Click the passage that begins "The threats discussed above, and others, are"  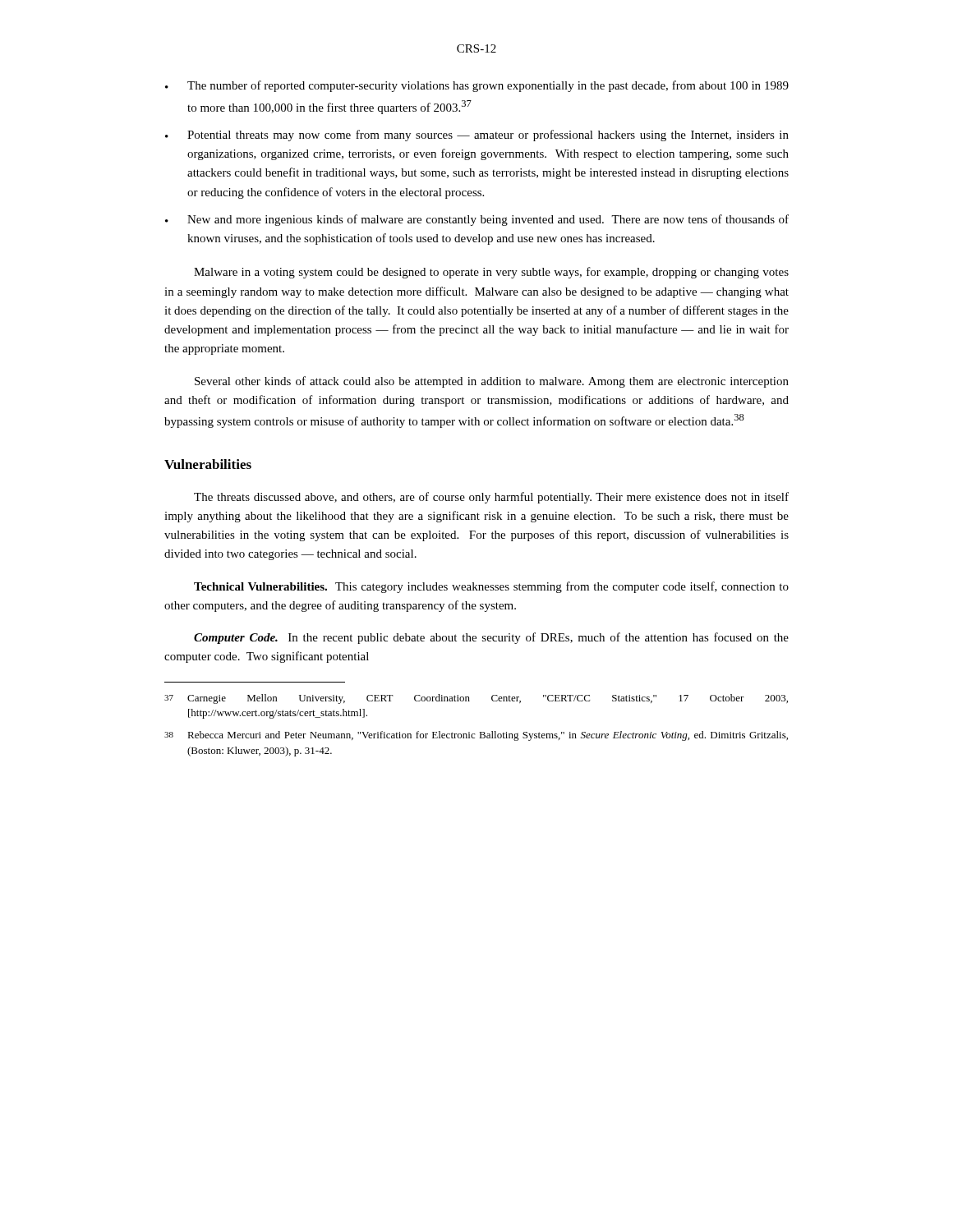476,525
